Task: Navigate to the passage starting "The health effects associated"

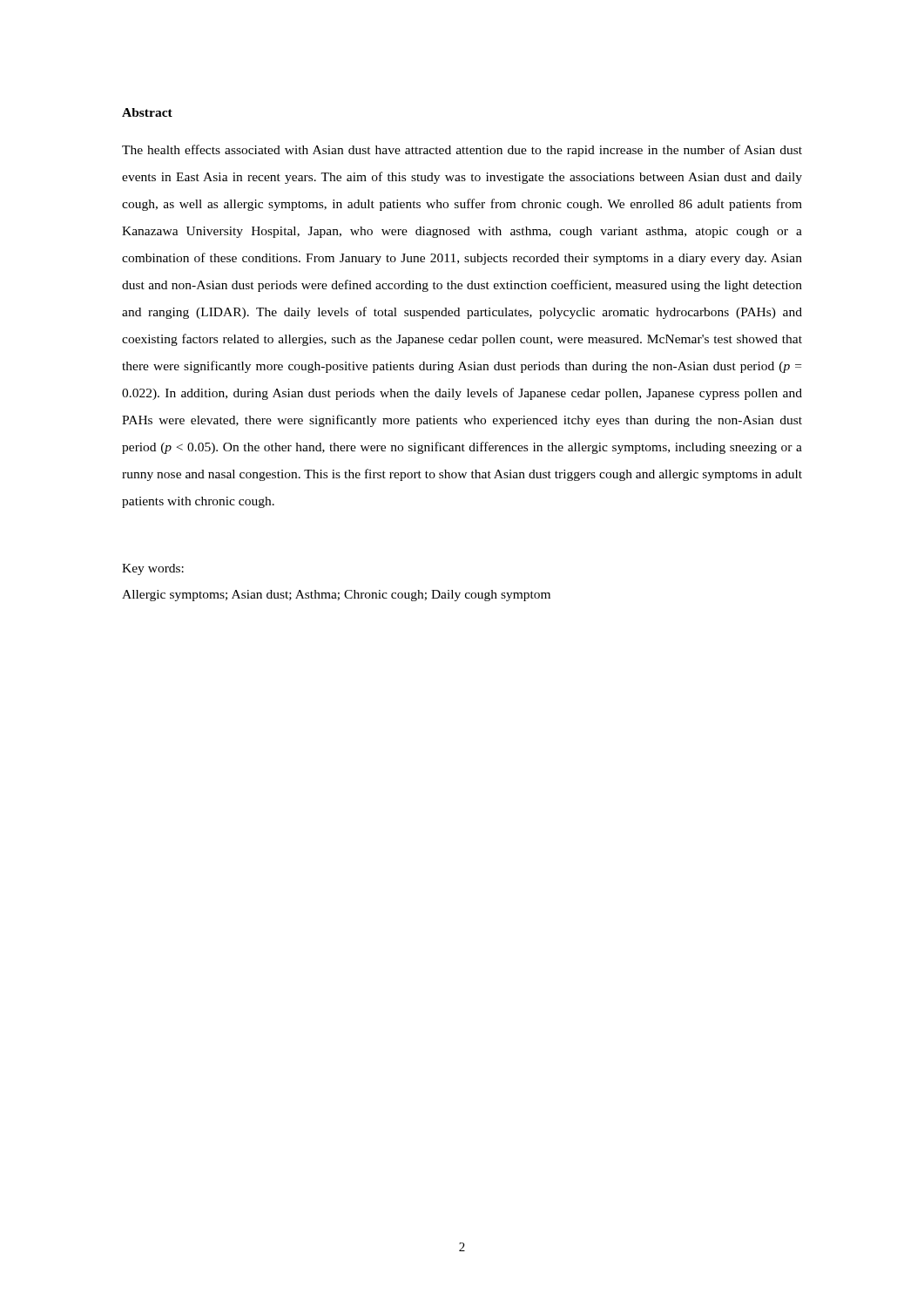Action: pyautogui.click(x=462, y=325)
